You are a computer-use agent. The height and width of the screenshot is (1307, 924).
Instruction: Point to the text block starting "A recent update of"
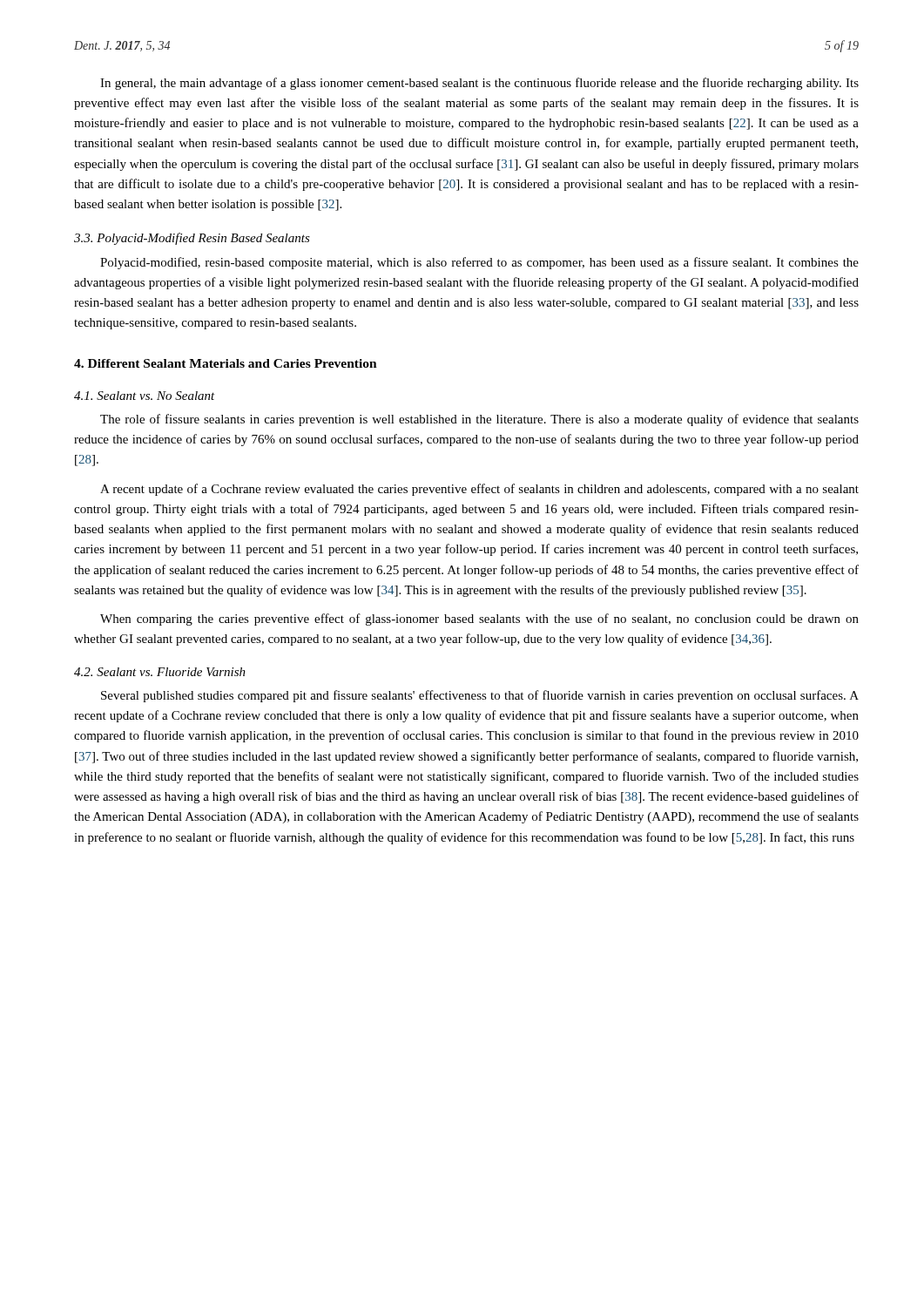(466, 539)
